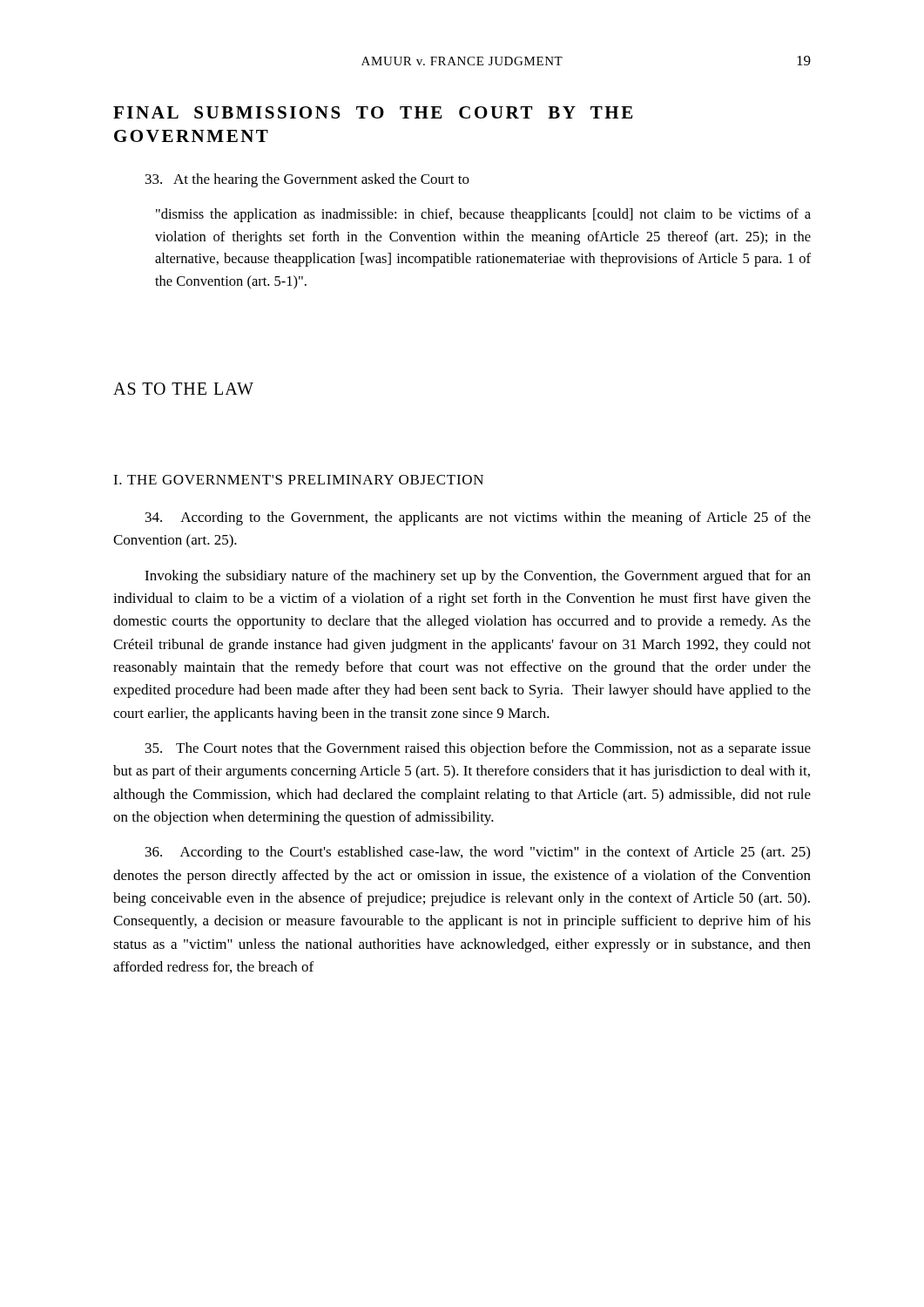Select the region starting "Invoking the subsidiary nature of the machinery"
The image size is (924, 1307).
(x=462, y=644)
